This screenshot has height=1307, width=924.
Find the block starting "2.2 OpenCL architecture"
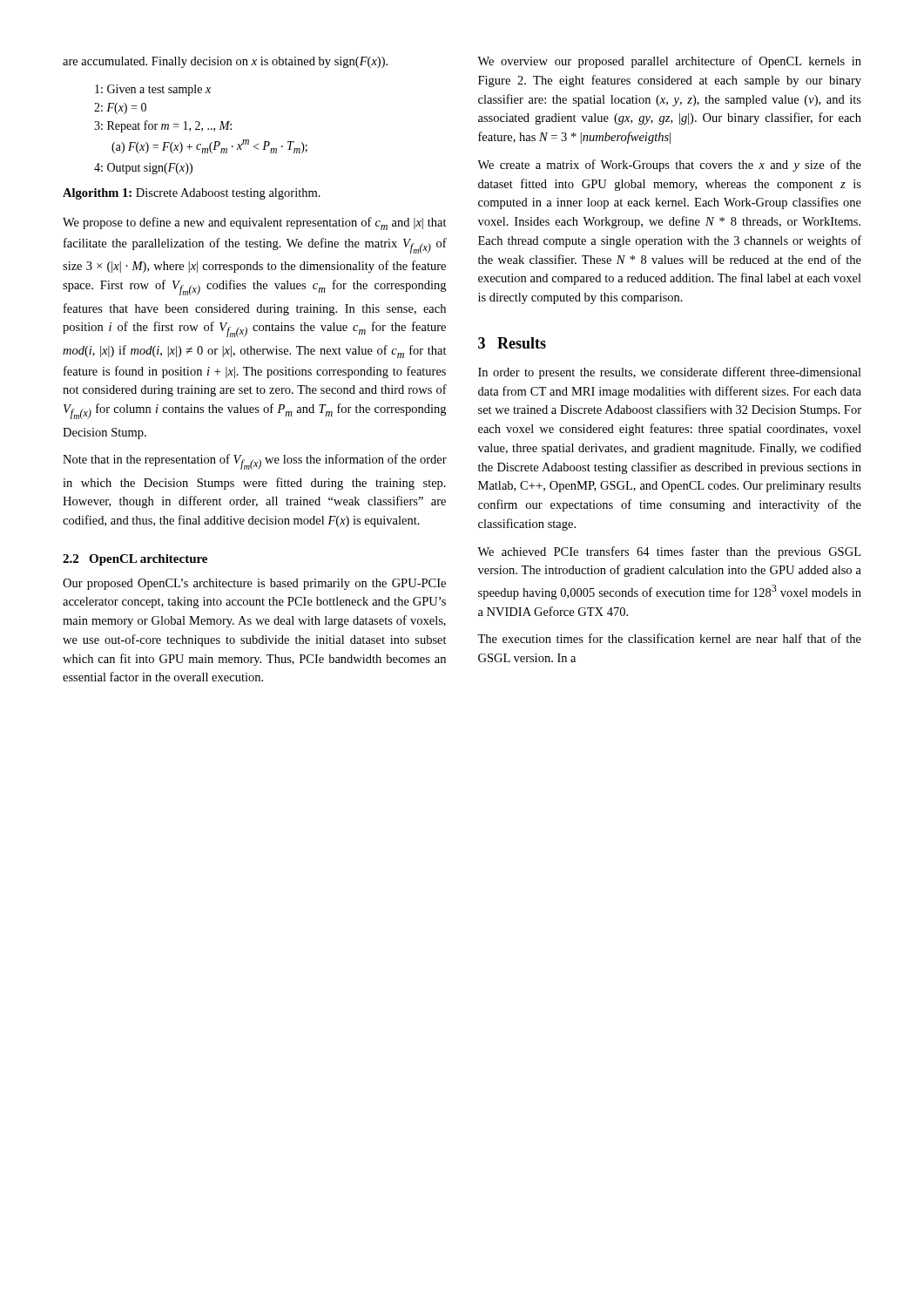135,558
